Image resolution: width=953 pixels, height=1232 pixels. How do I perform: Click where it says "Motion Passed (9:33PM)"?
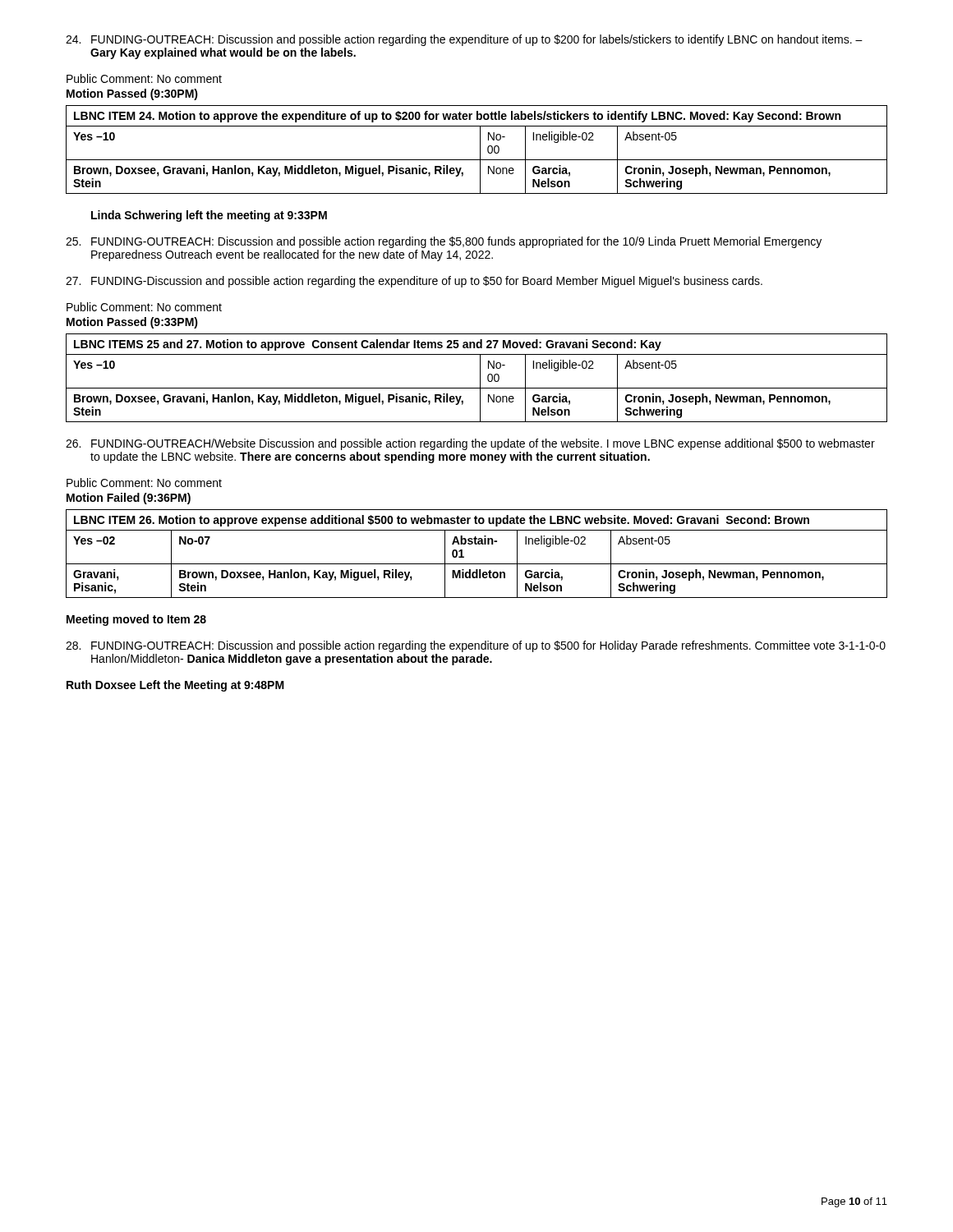[x=132, y=322]
